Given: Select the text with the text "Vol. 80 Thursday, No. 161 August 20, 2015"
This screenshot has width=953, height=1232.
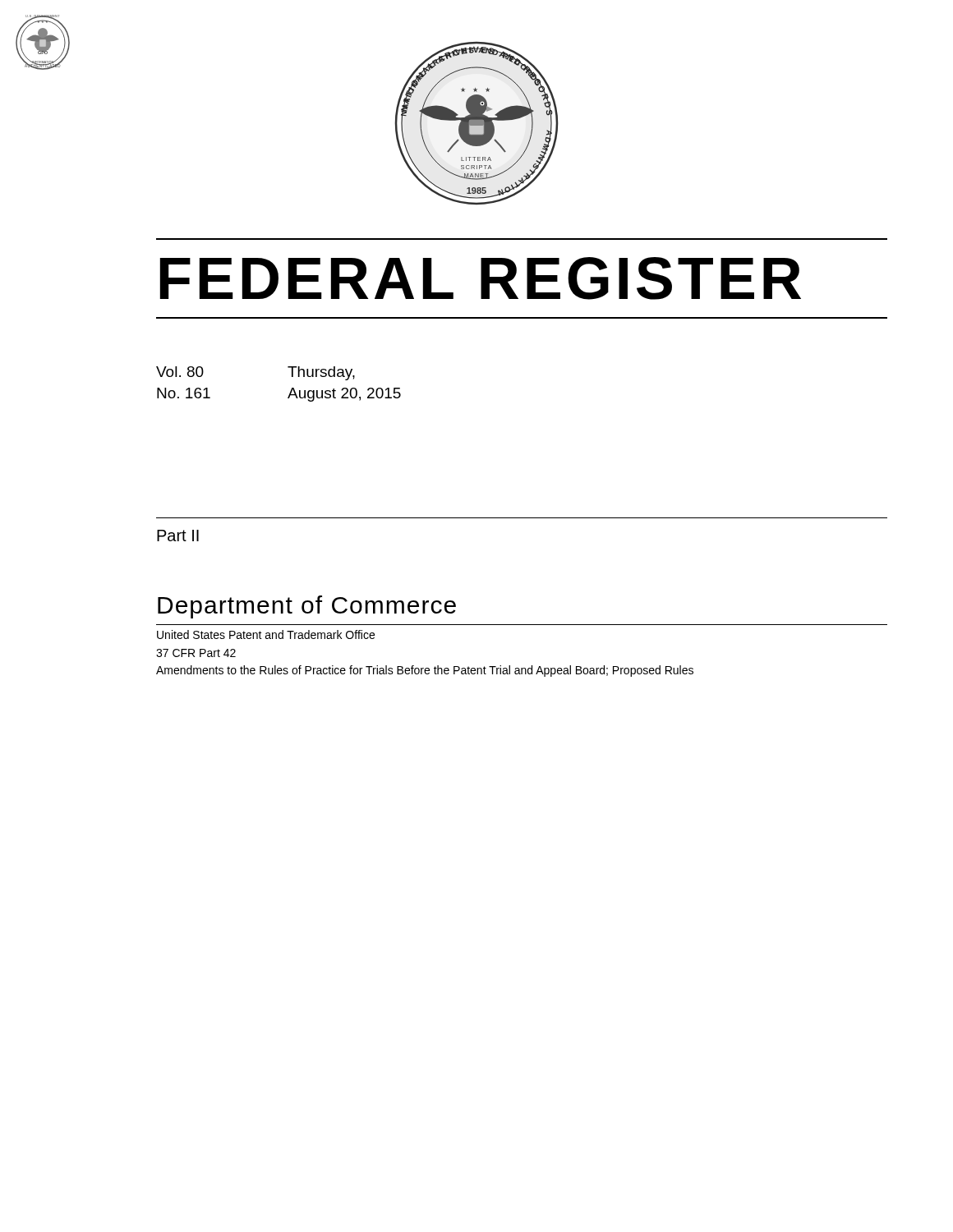Looking at the screenshot, I should pyautogui.click(x=176, y=373).
